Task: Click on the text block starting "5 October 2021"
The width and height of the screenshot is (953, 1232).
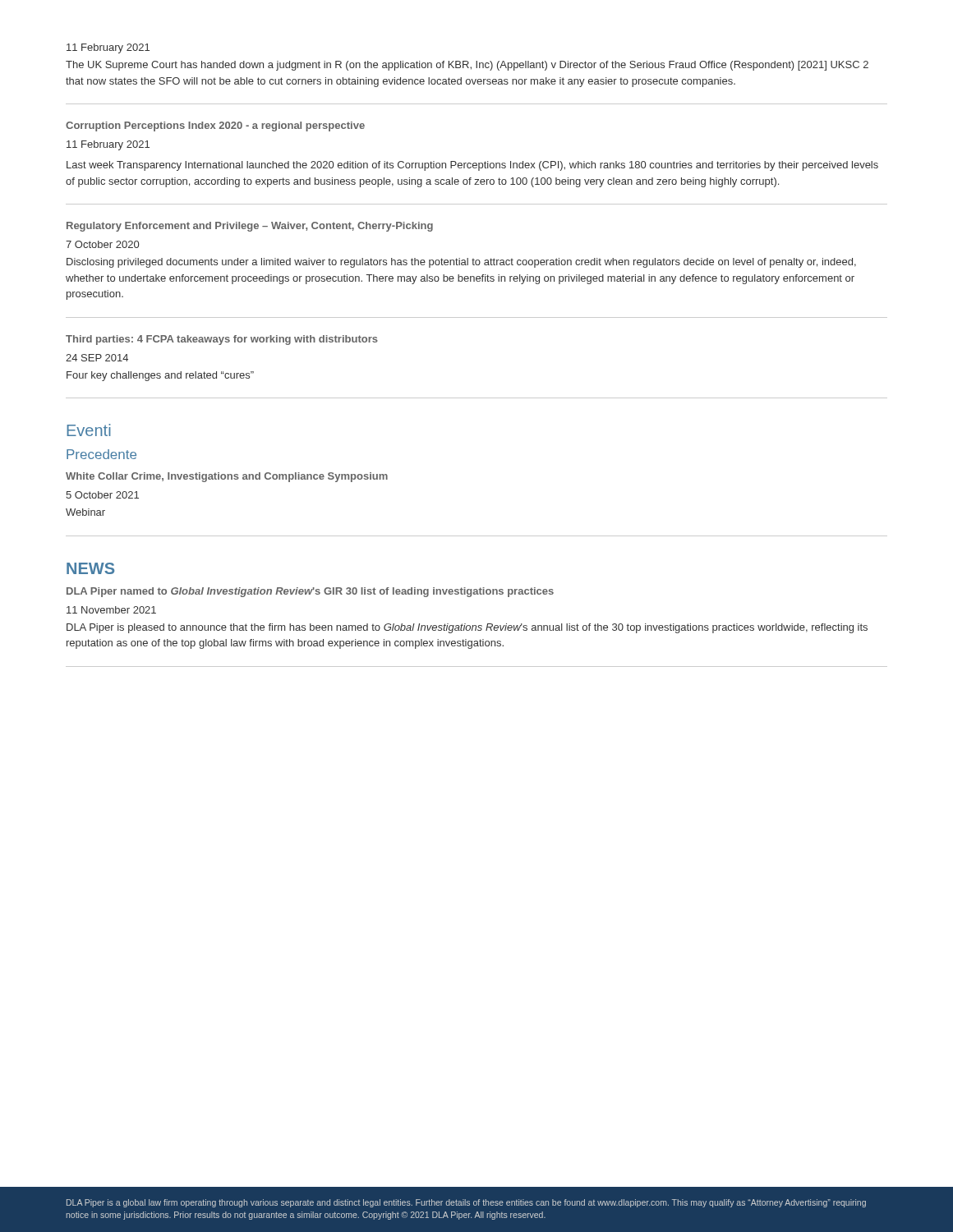Action: (x=103, y=495)
